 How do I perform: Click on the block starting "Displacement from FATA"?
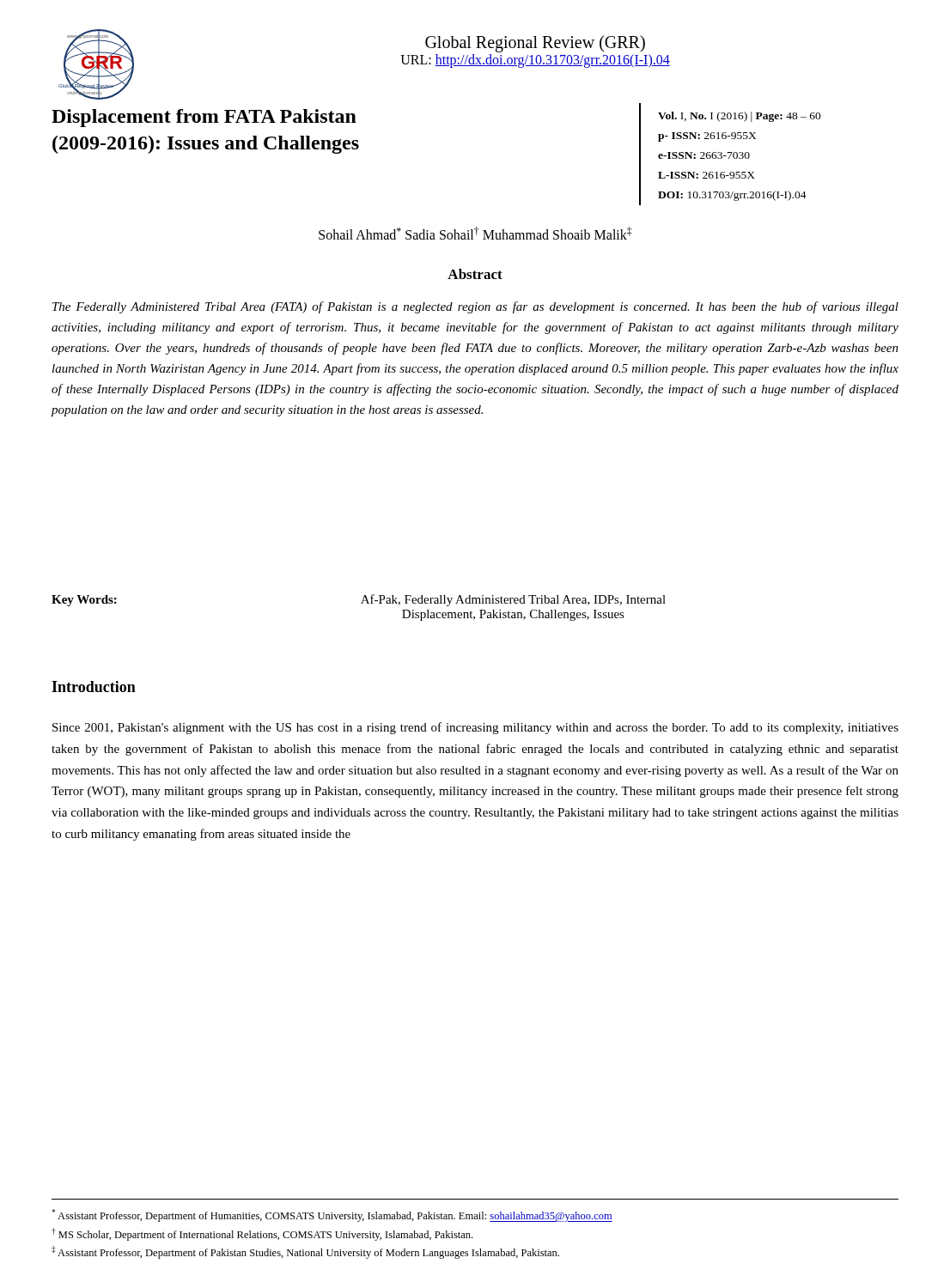pos(332,130)
